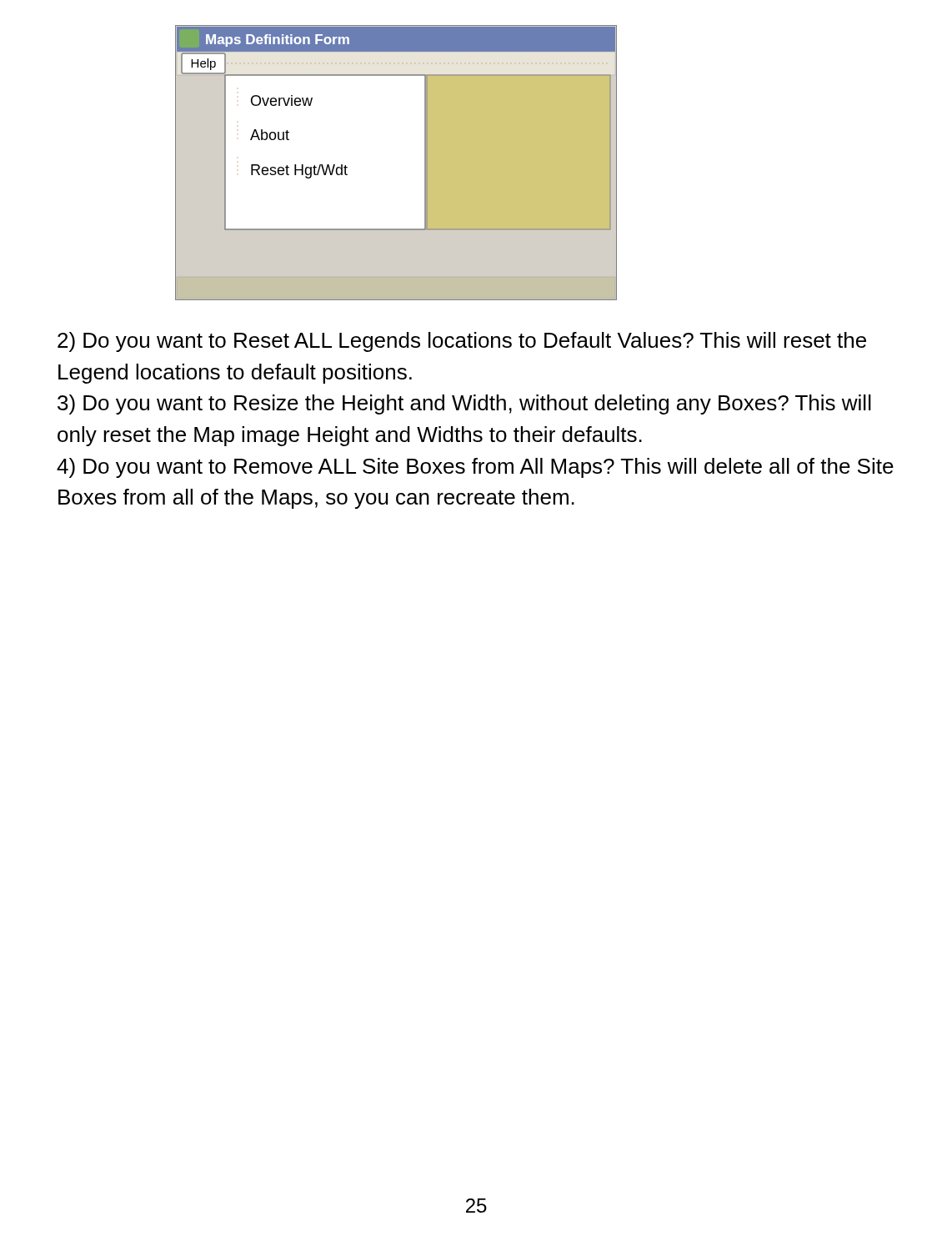
Task: Locate the screenshot
Action: (x=396, y=163)
